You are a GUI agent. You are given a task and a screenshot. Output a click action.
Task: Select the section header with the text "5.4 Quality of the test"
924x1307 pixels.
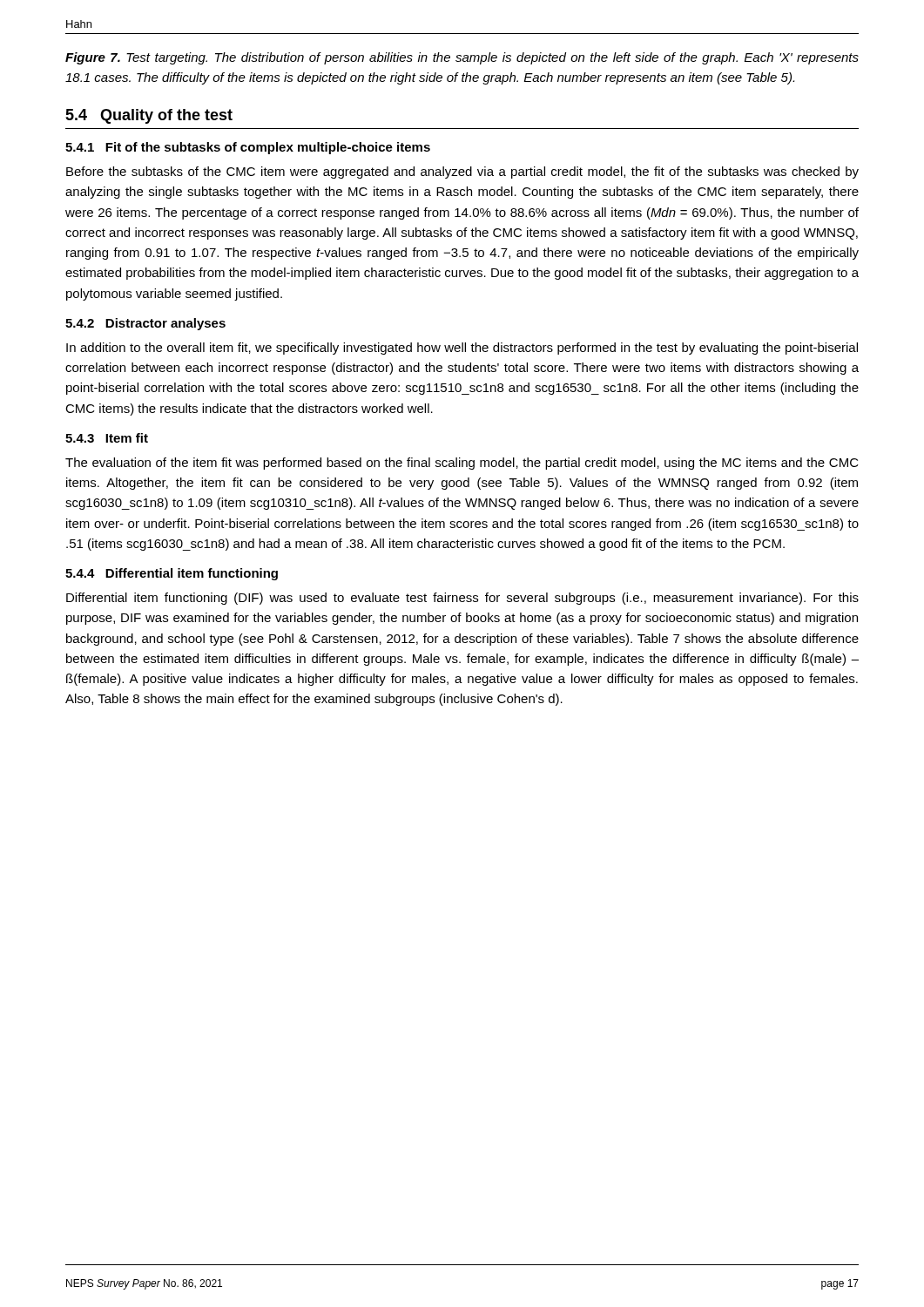tap(149, 115)
